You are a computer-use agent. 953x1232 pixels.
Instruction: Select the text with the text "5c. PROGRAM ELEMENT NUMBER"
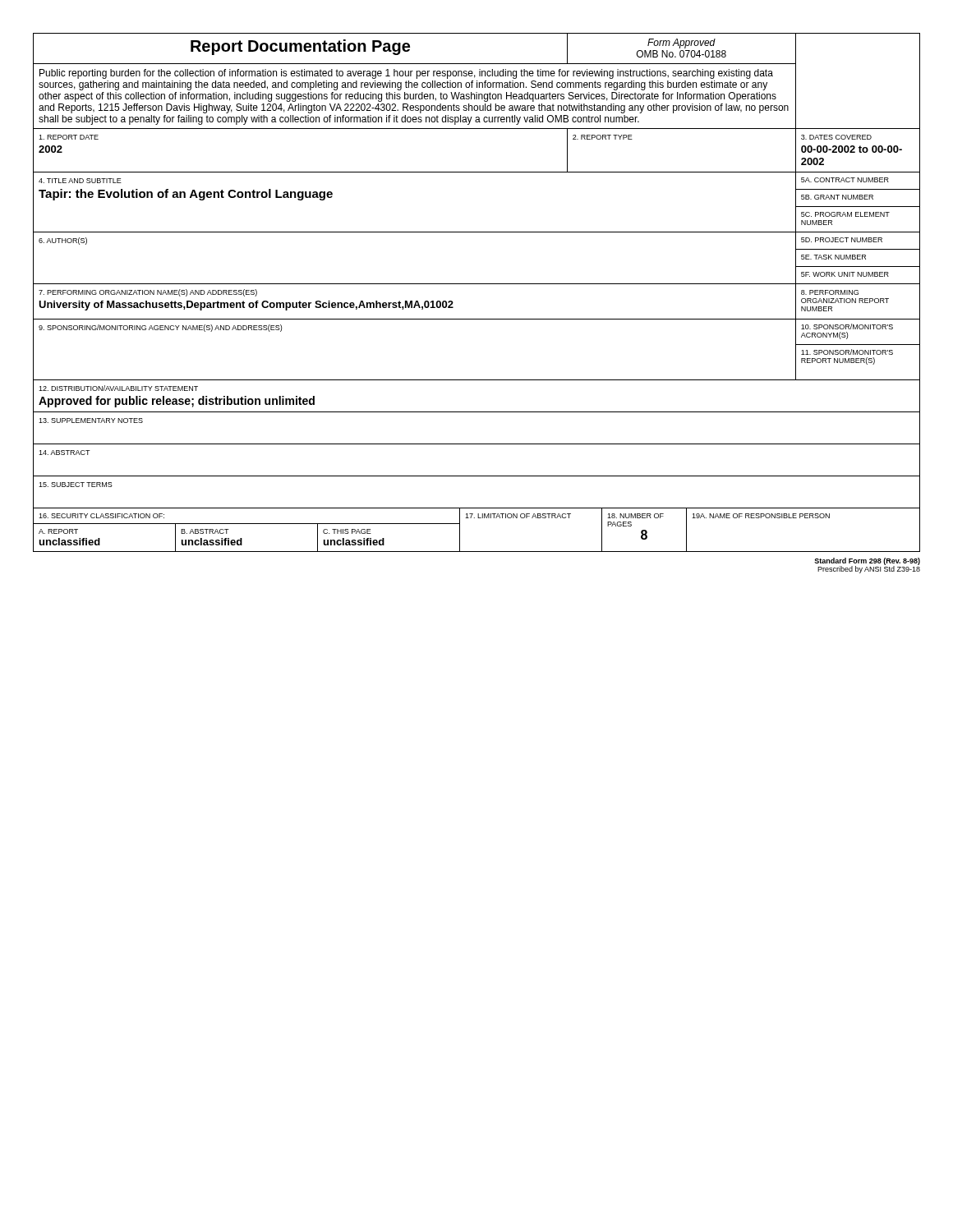(x=858, y=218)
